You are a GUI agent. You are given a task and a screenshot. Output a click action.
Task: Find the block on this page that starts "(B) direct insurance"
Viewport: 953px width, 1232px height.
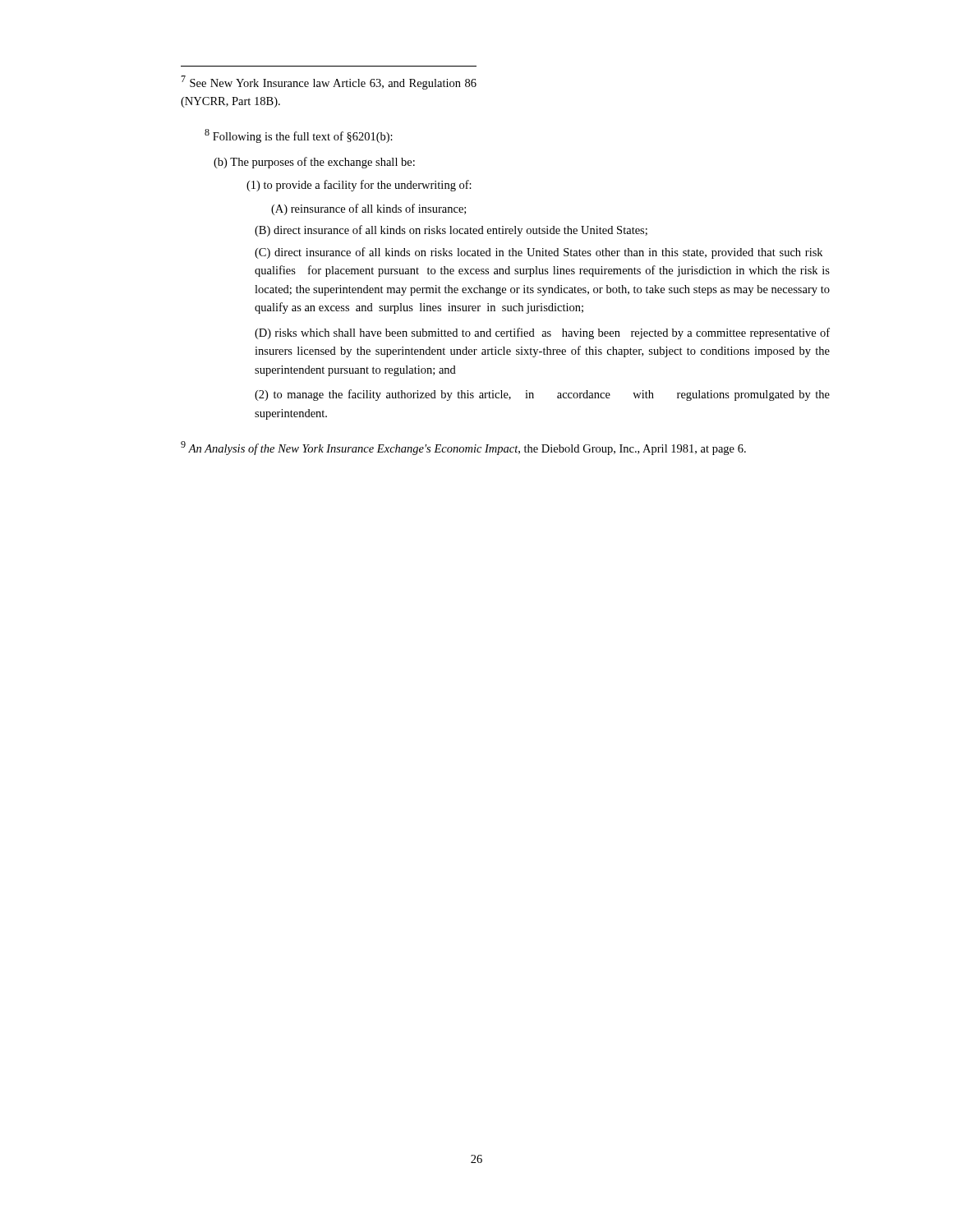pos(451,230)
